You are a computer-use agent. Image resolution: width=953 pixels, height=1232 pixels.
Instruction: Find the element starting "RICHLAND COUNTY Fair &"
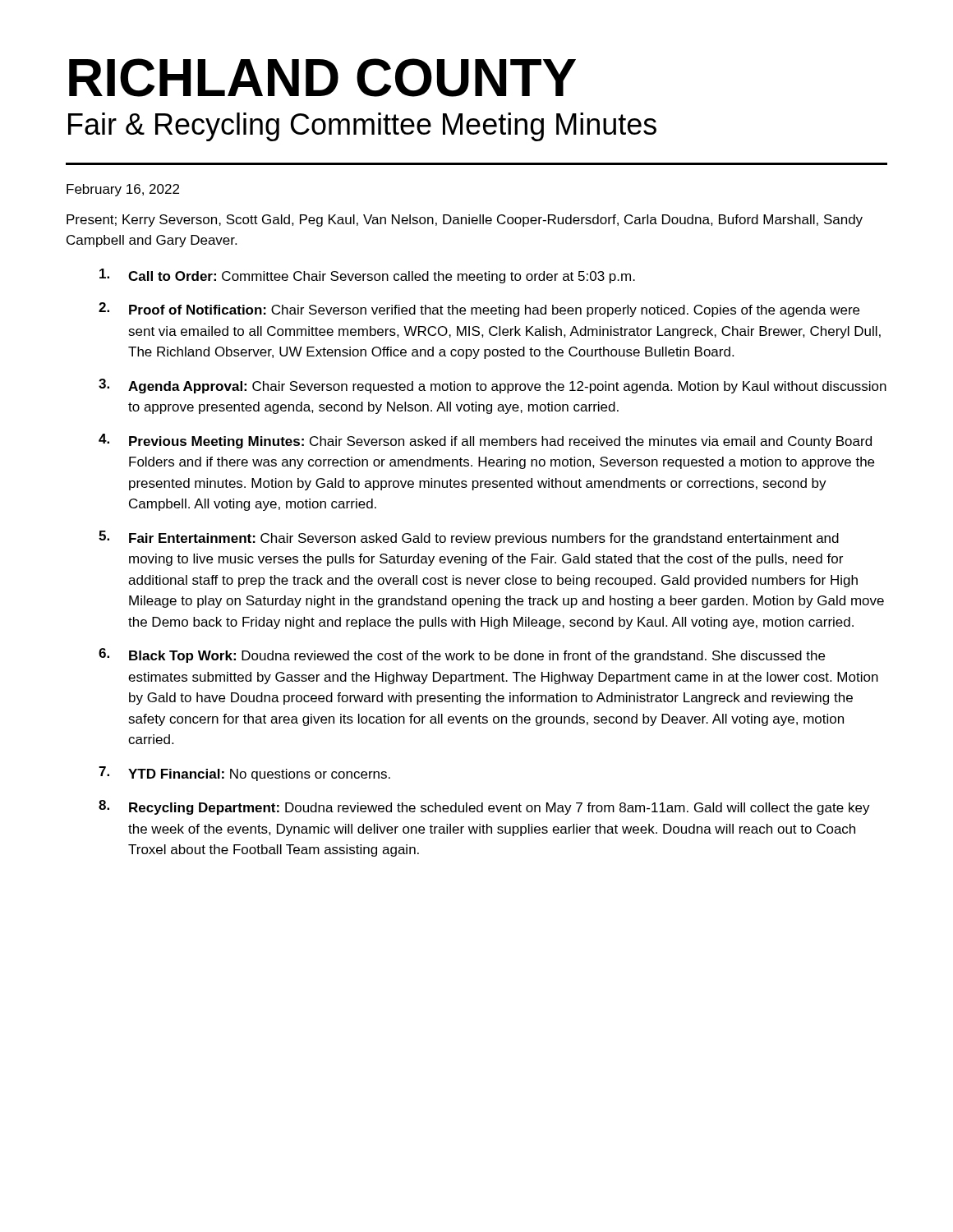(476, 96)
